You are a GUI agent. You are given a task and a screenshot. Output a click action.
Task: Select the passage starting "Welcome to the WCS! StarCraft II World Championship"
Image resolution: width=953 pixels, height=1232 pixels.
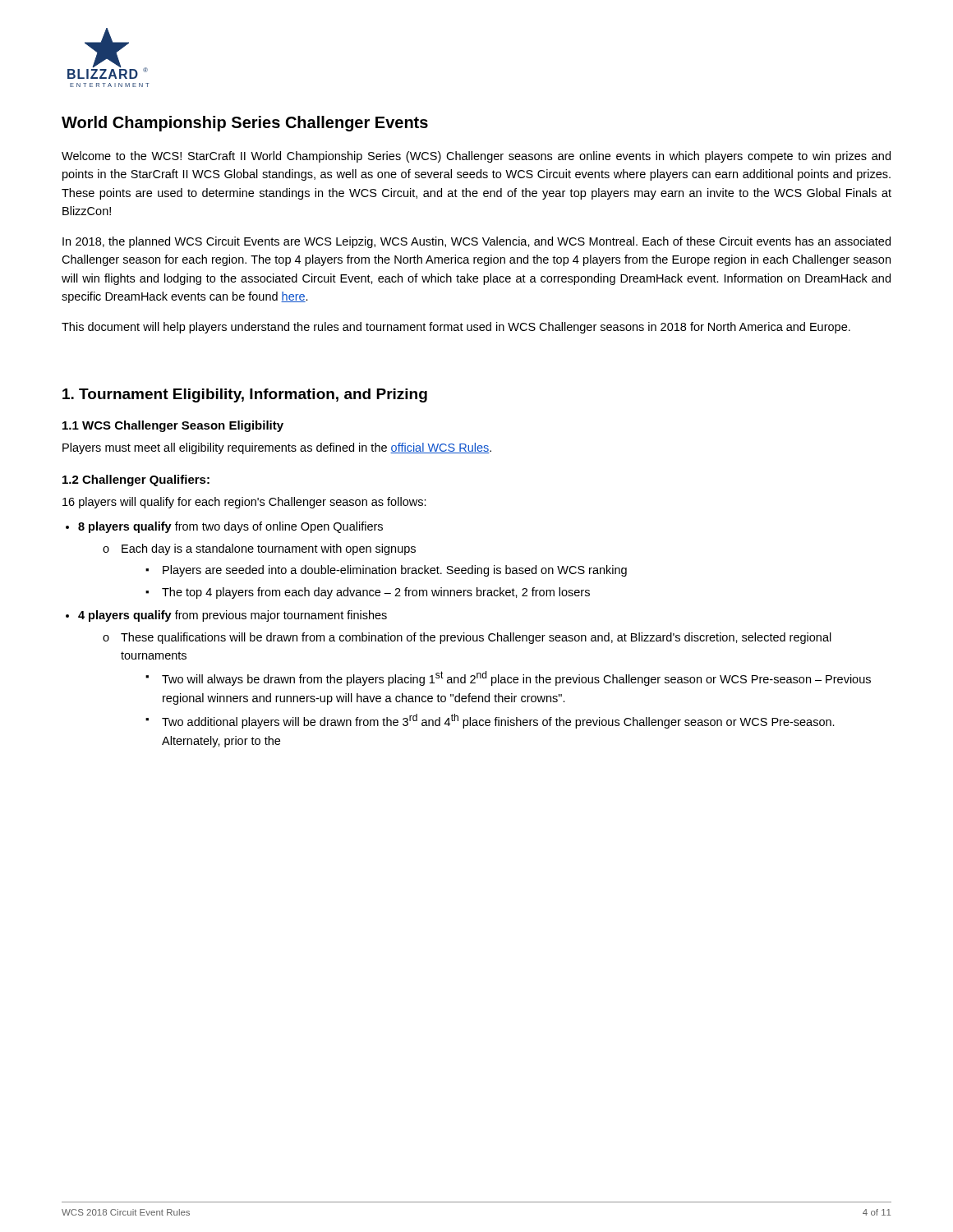pyautogui.click(x=476, y=184)
